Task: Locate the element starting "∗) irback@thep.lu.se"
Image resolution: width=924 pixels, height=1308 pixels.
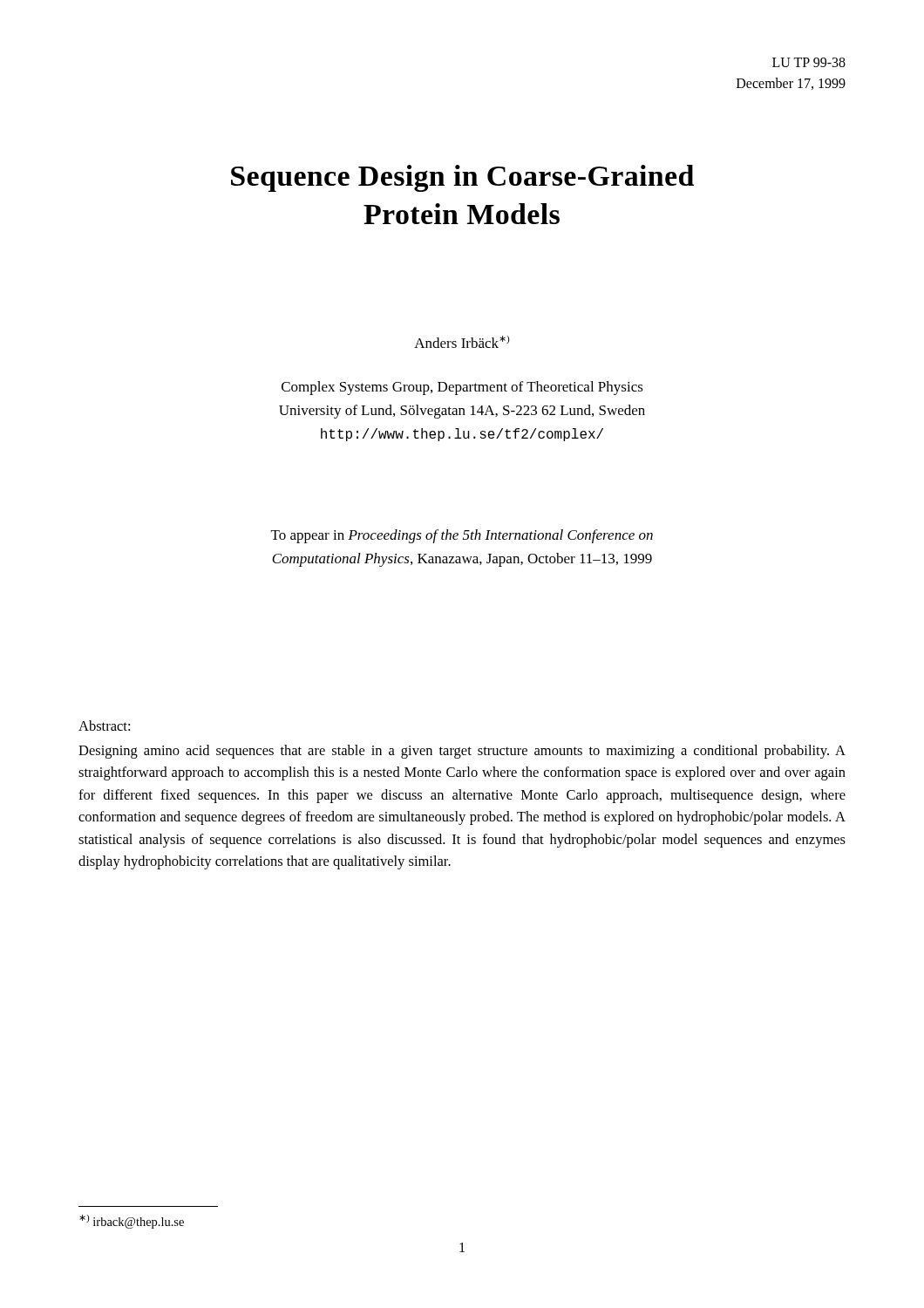Action: click(x=148, y=1217)
